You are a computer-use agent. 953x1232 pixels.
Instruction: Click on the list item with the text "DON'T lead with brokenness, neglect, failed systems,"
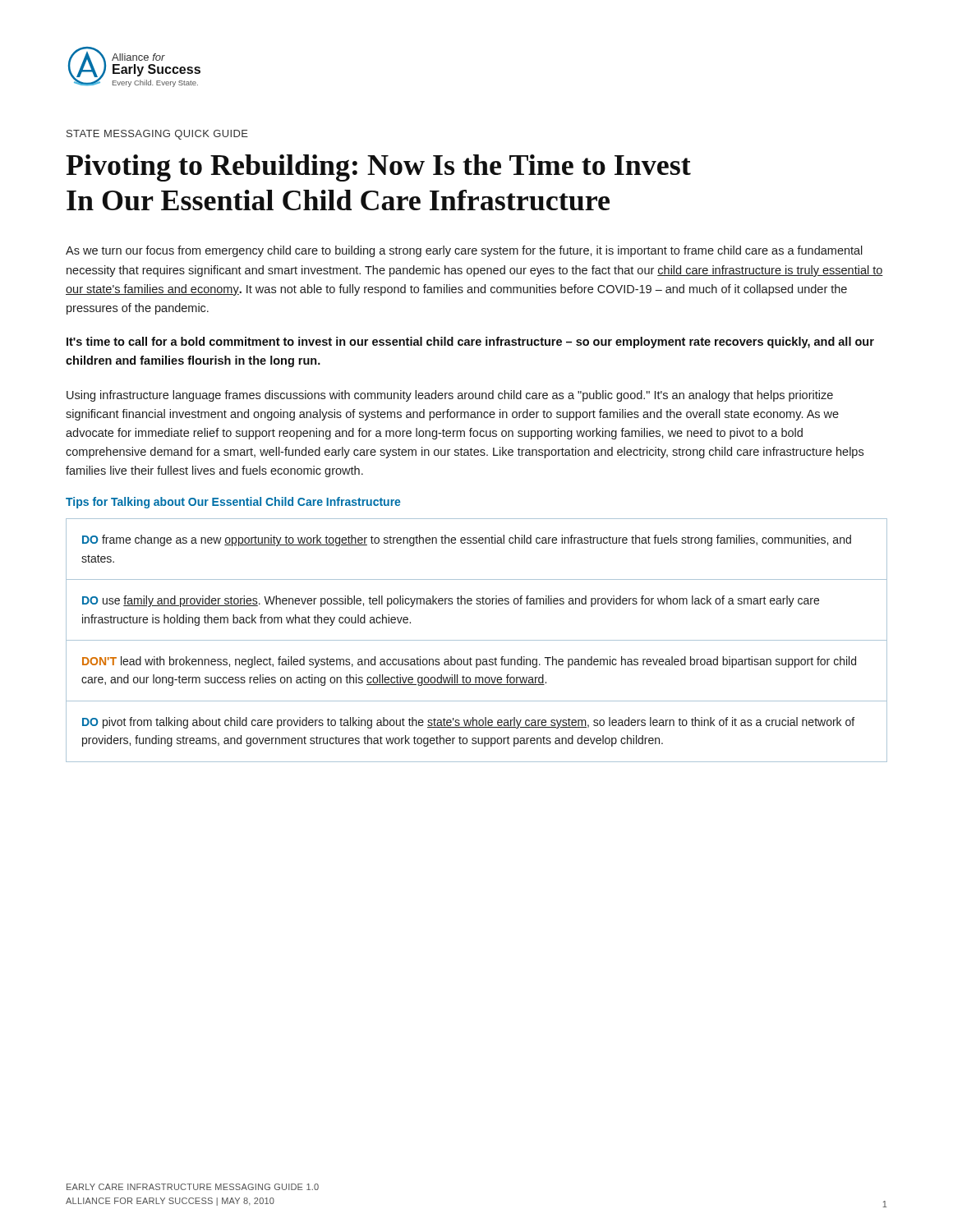(469, 670)
